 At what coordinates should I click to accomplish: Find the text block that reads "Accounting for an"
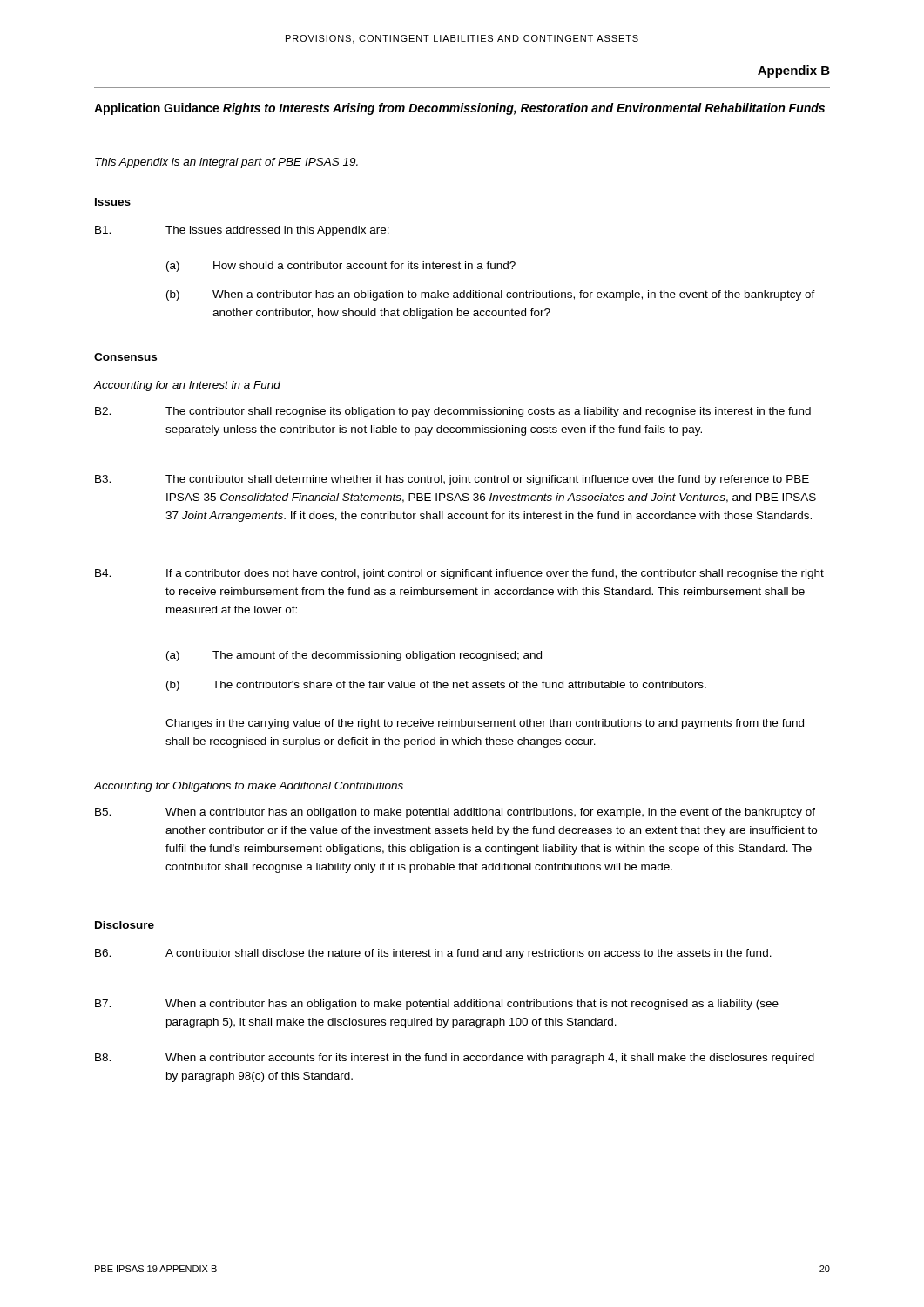click(x=187, y=385)
